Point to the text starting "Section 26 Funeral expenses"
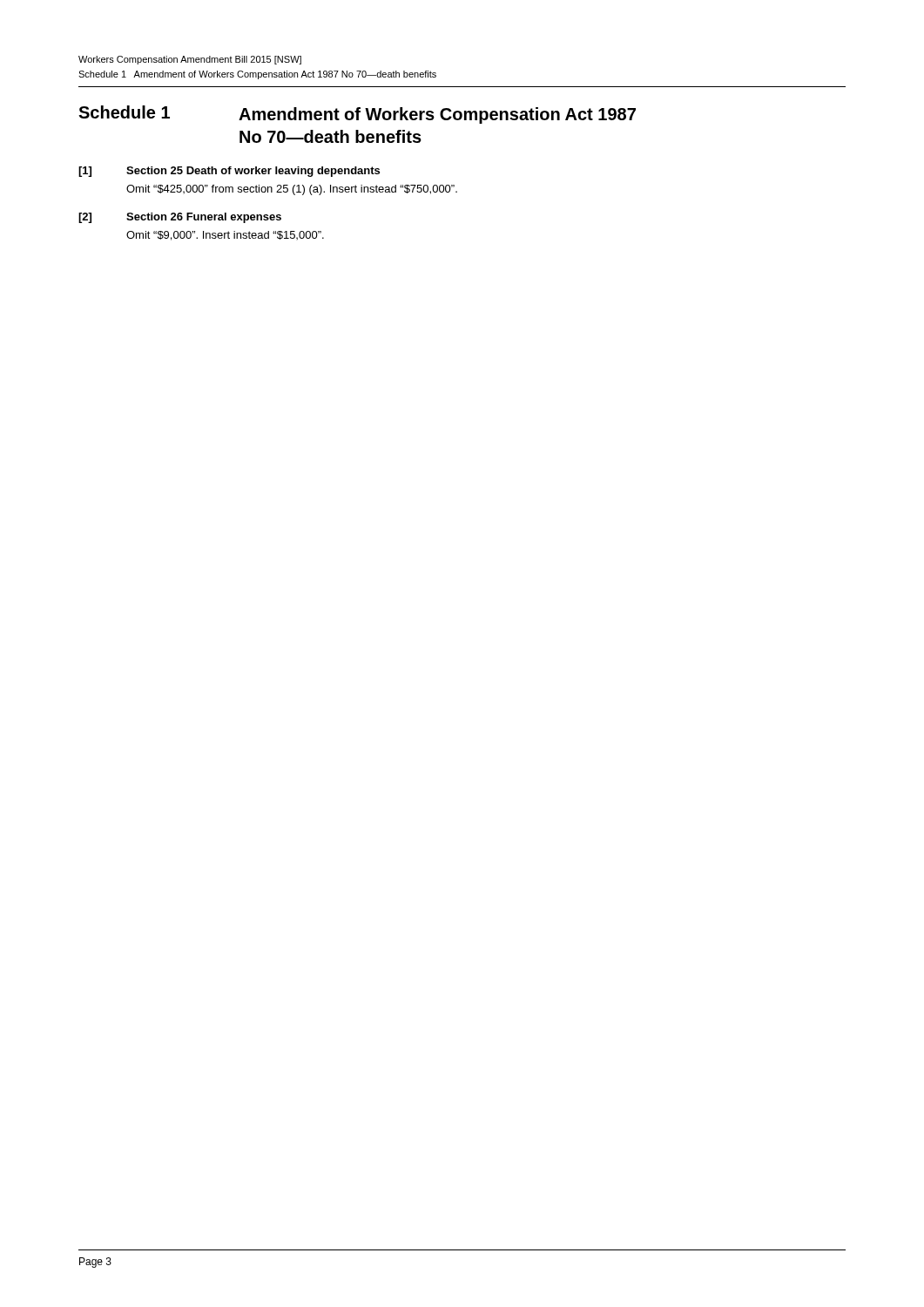The width and height of the screenshot is (924, 1307). 204,216
